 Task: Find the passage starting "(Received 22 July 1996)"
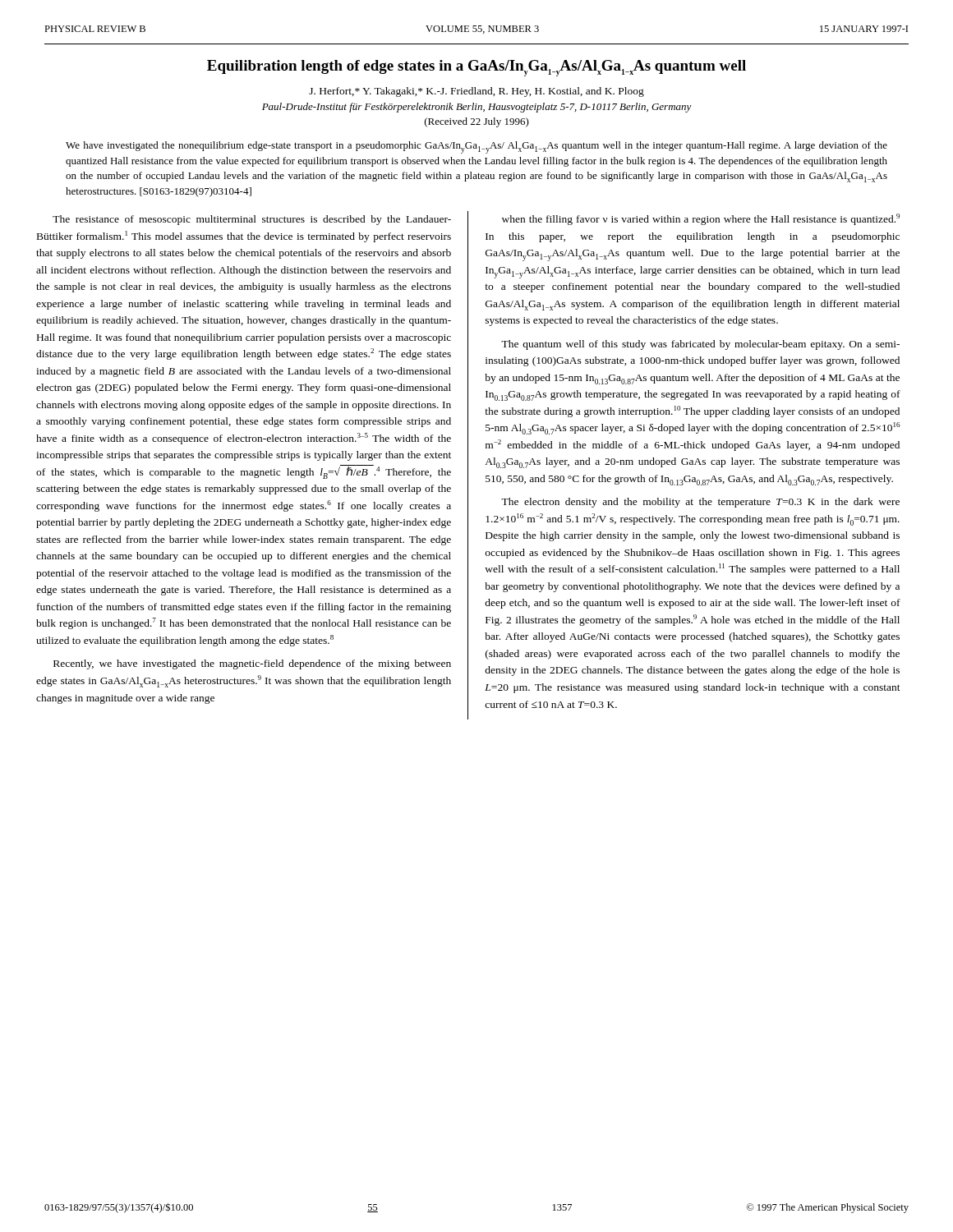point(476,121)
